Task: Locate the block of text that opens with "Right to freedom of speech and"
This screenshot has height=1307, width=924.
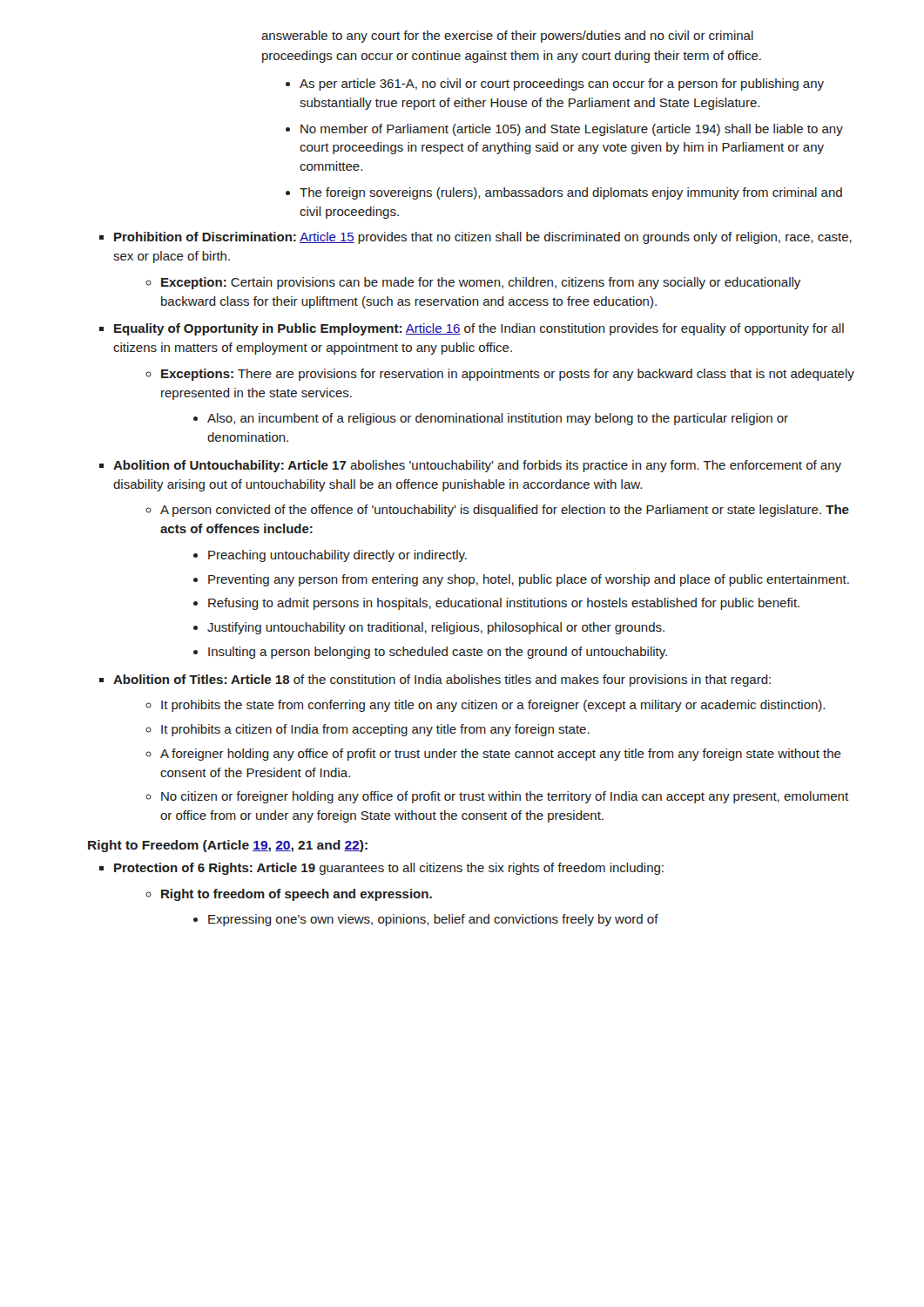Action: 507,907
